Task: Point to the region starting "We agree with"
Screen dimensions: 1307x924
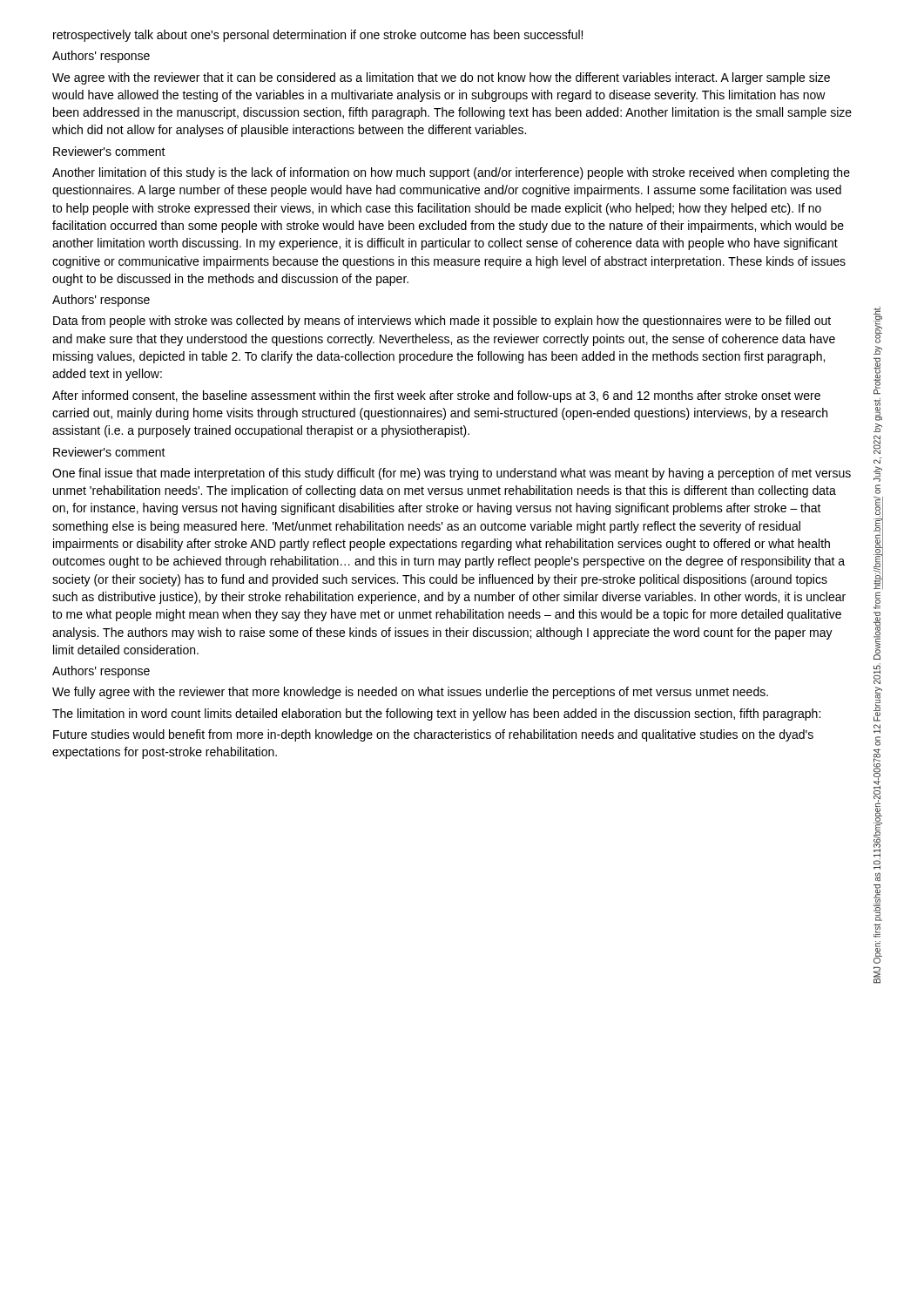Action: [452, 104]
